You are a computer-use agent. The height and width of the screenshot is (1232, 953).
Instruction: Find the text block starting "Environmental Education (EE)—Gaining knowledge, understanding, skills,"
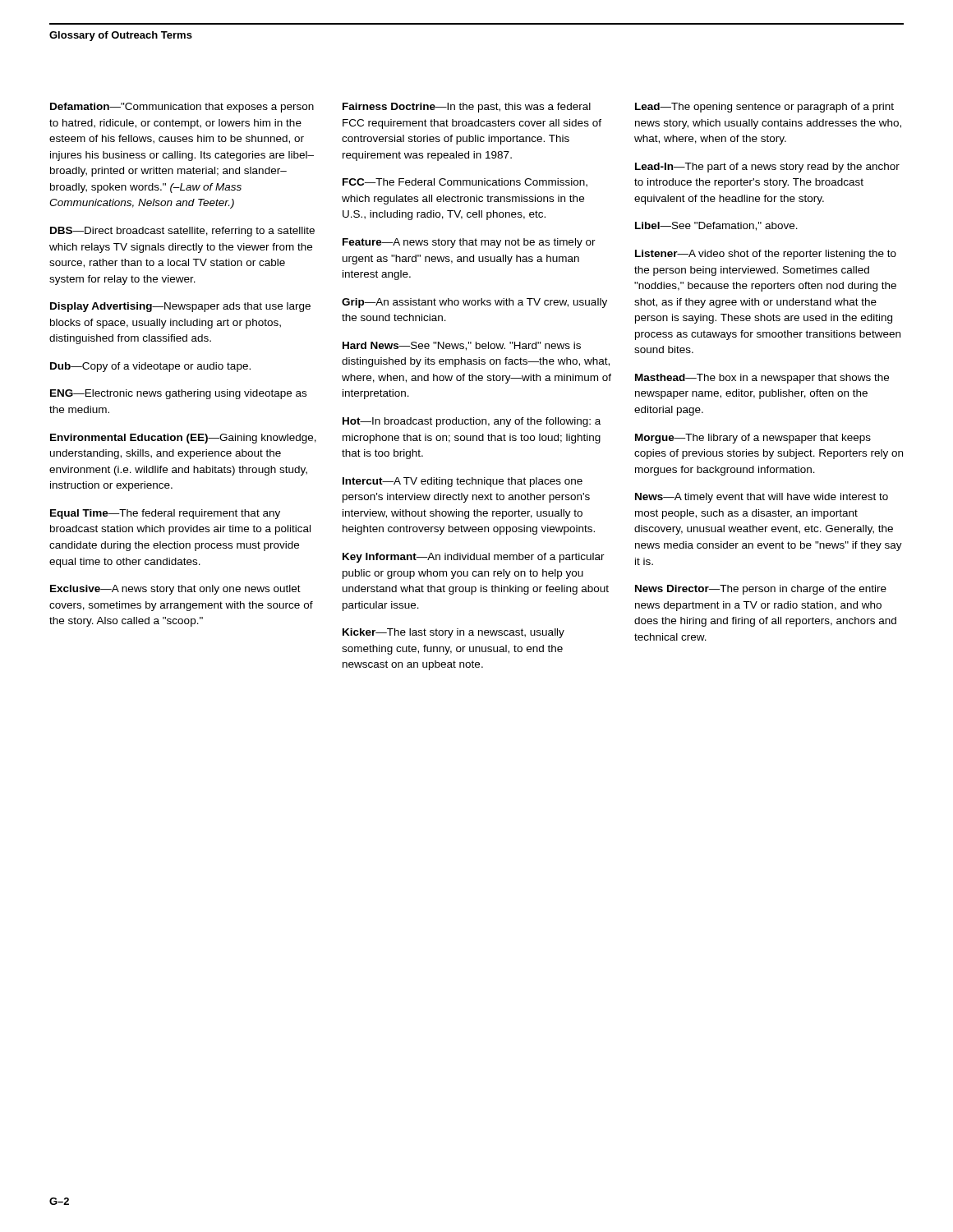pyautogui.click(x=184, y=461)
